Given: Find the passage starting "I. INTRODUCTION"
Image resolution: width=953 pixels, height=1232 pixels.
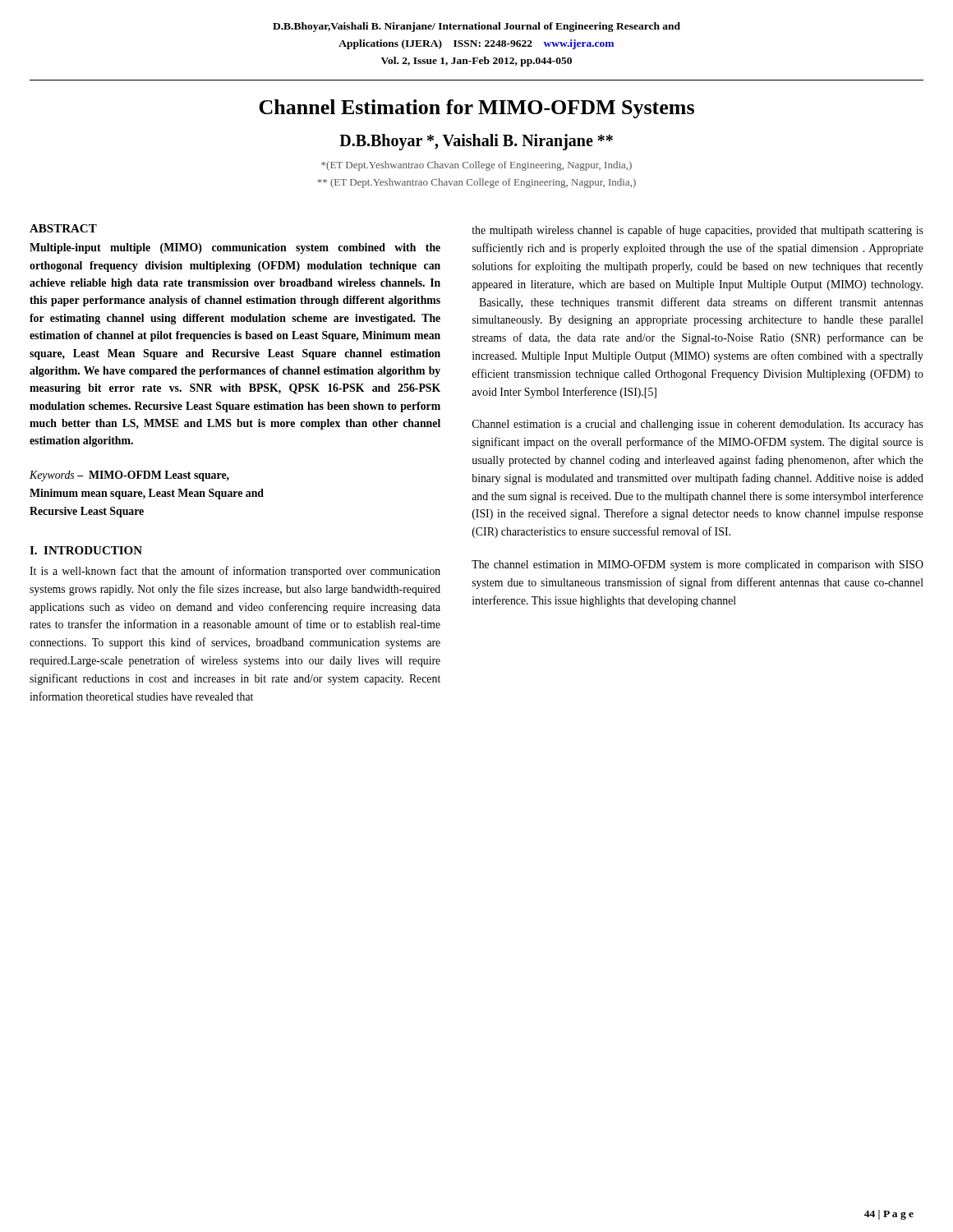Looking at the screenshot, I should click(86, 550).
